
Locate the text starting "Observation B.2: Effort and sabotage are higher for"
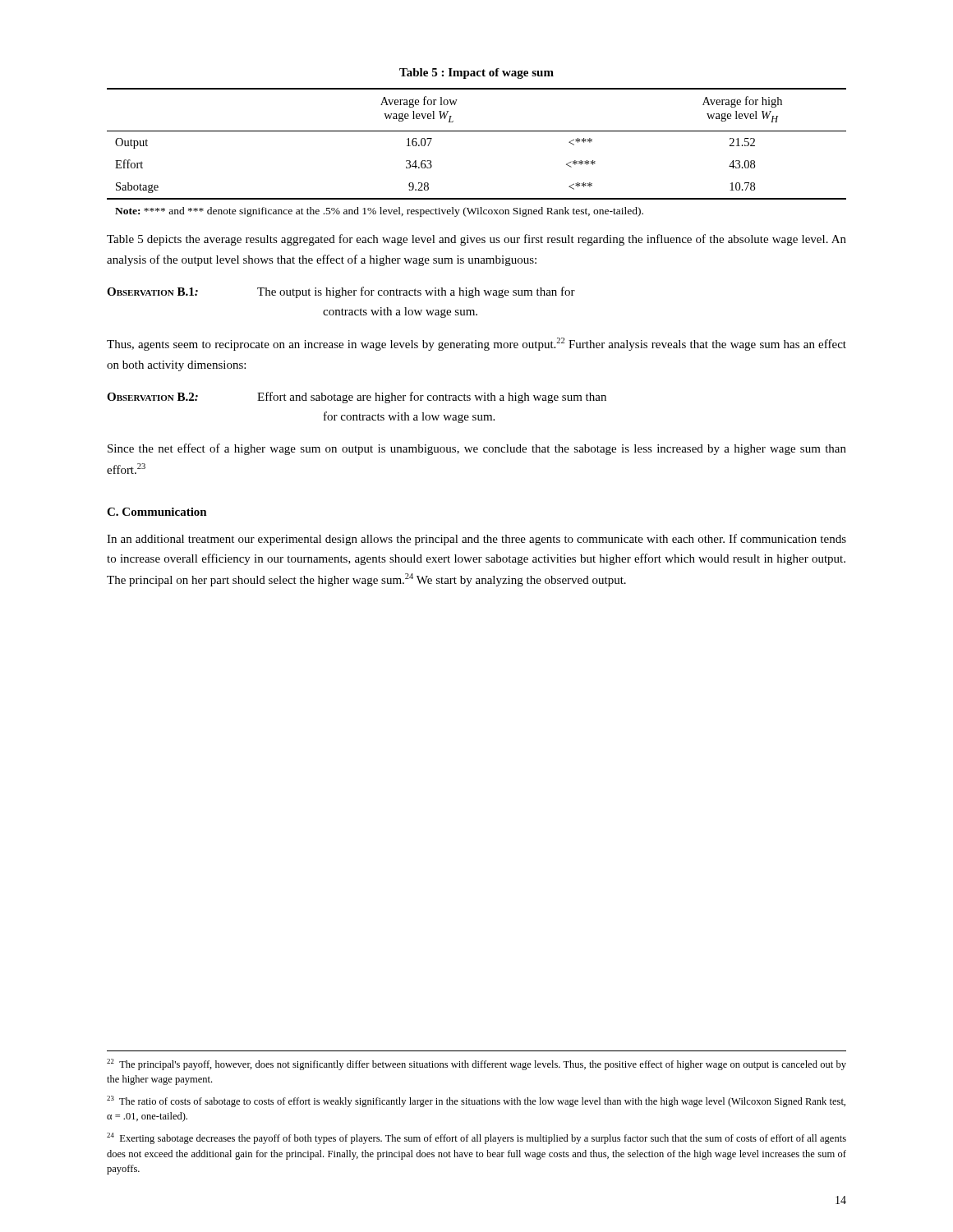[476, 407]
